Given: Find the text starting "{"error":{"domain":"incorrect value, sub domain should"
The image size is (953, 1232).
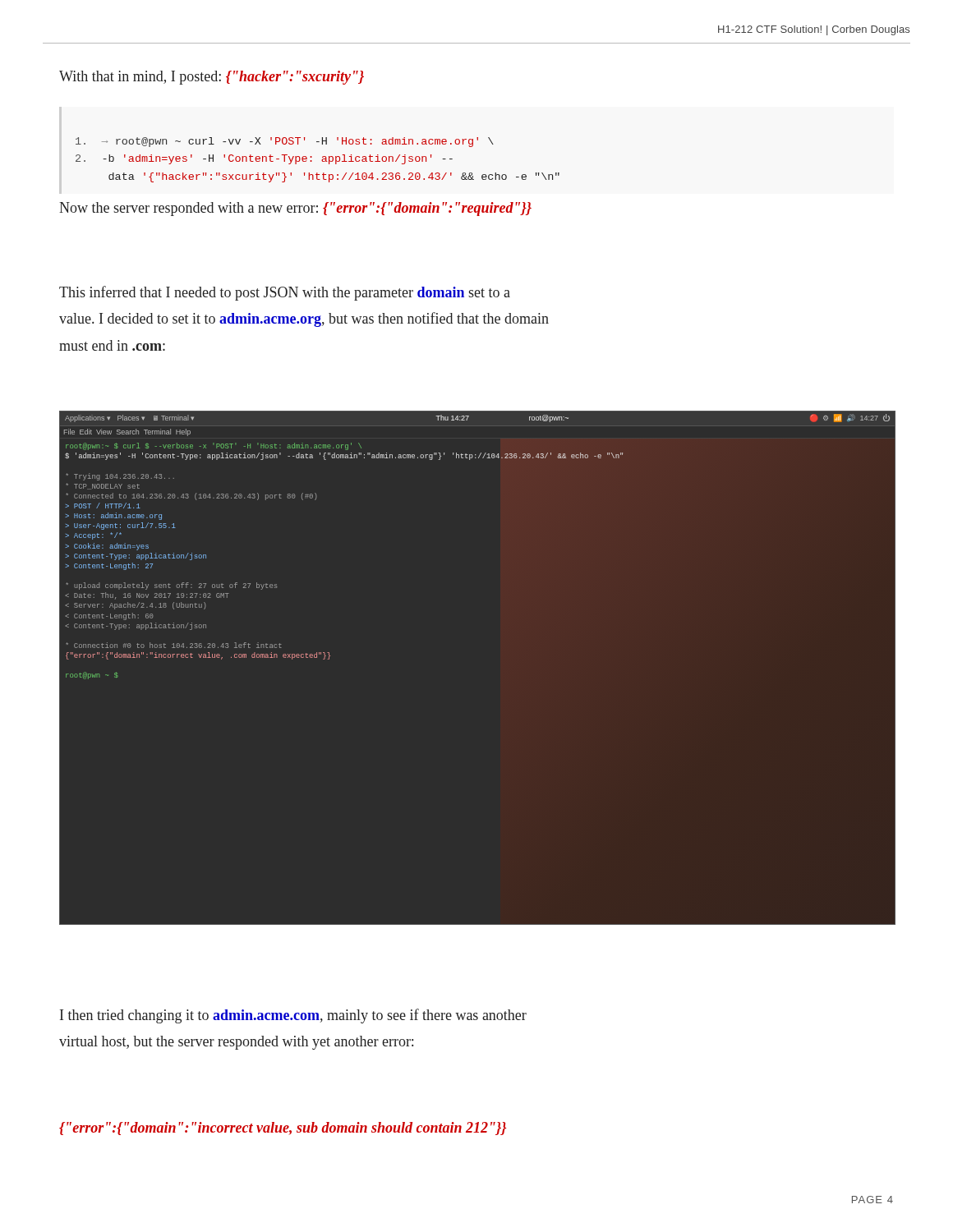Looking at the screenshot, I should [283, 1128].
